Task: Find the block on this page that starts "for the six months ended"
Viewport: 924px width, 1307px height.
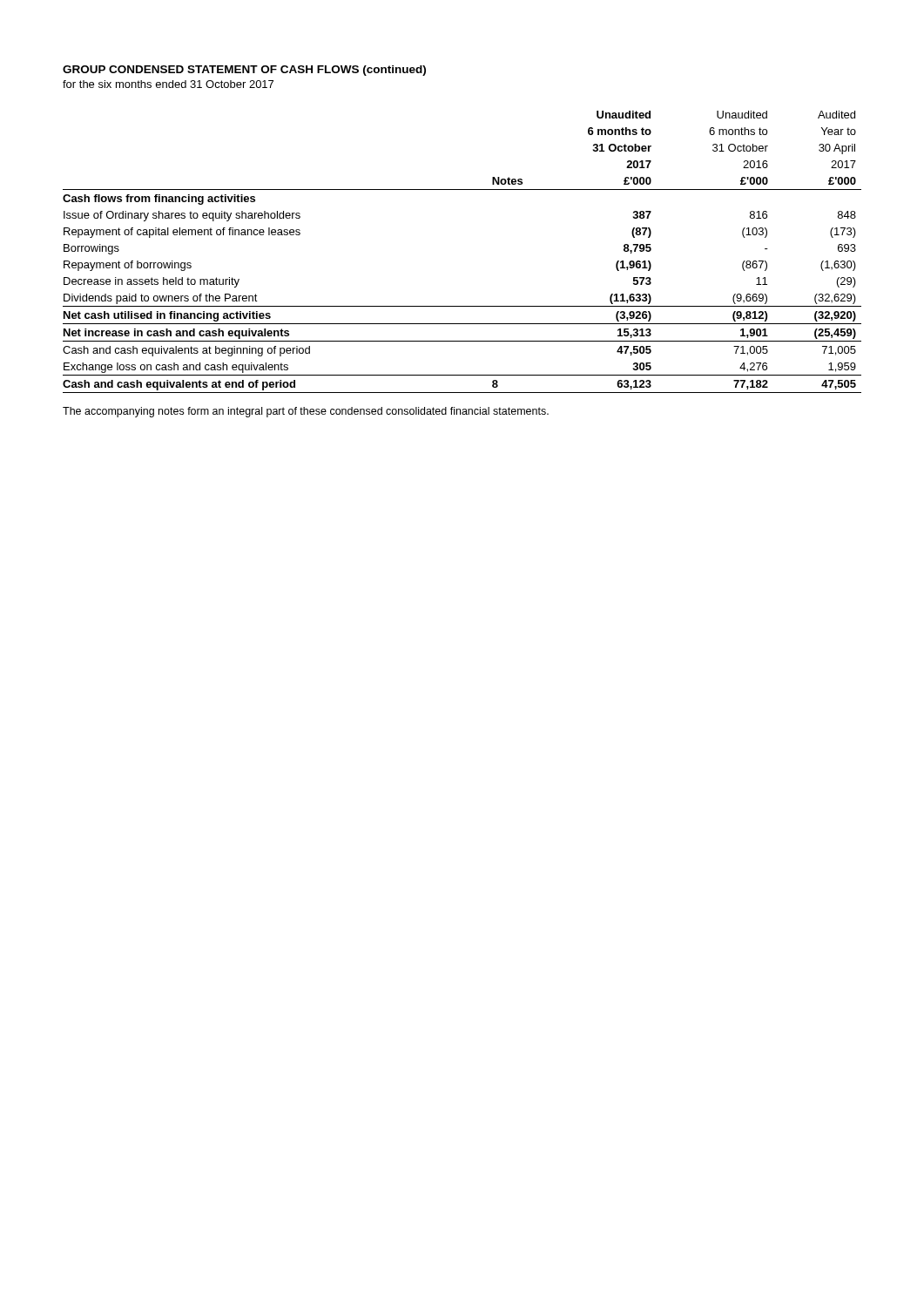Action: tap(168, 84)
